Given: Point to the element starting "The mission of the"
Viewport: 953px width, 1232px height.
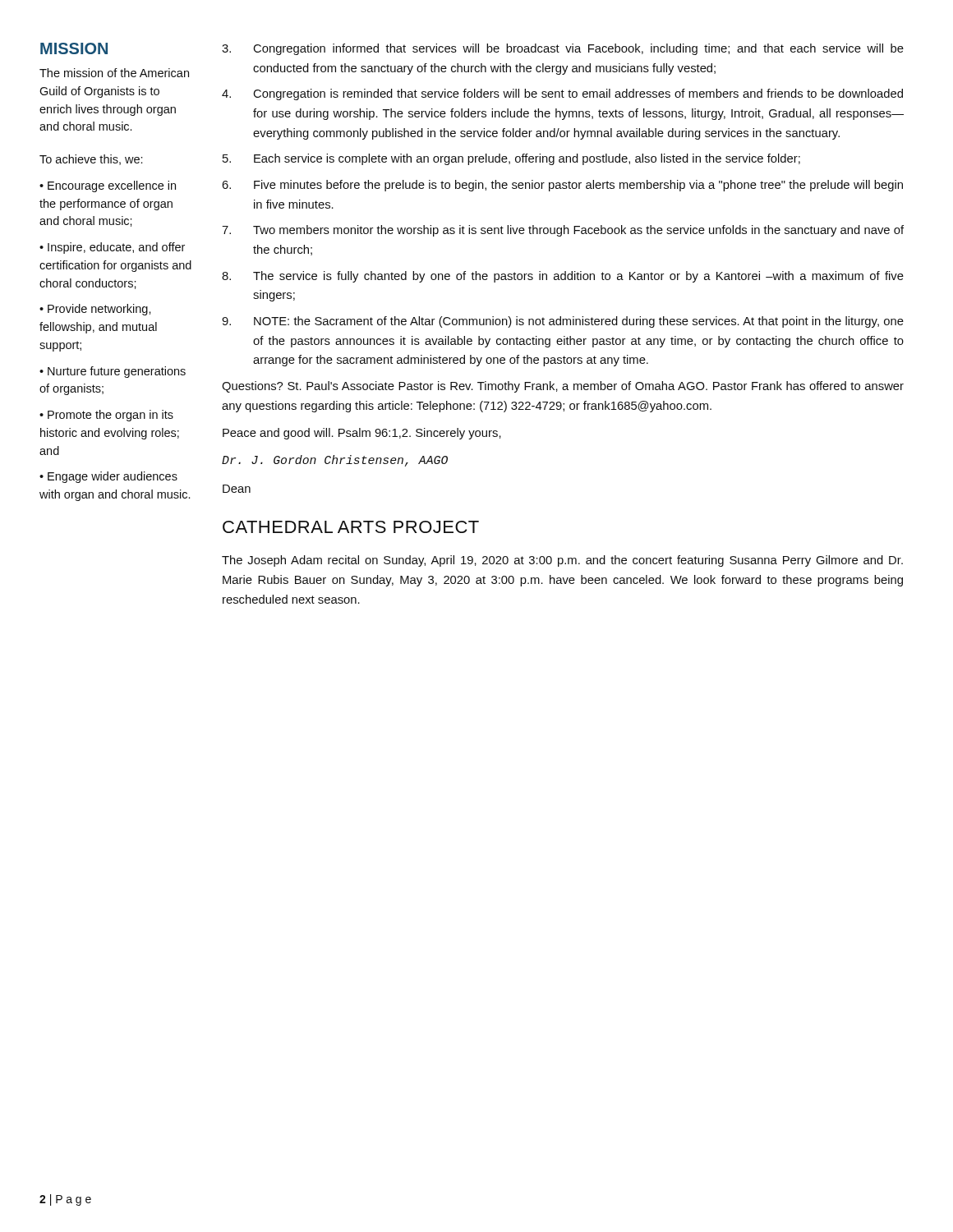Looking at the screenshot, I should [118, 101].
